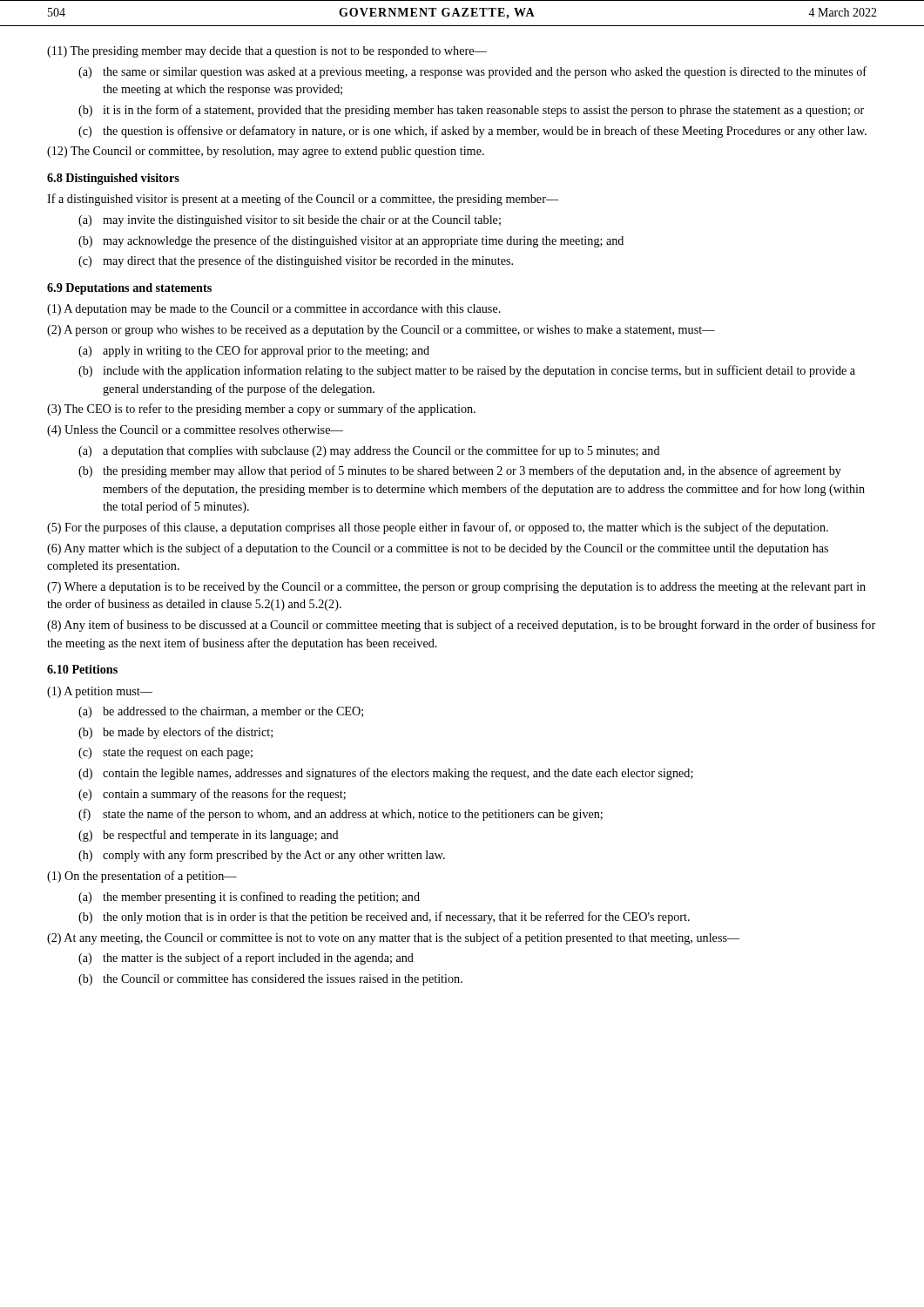Screen dimensions: 1307x924
Task: Locate the region starting "(11) The presiding member may decide that"
Action: 267,51
